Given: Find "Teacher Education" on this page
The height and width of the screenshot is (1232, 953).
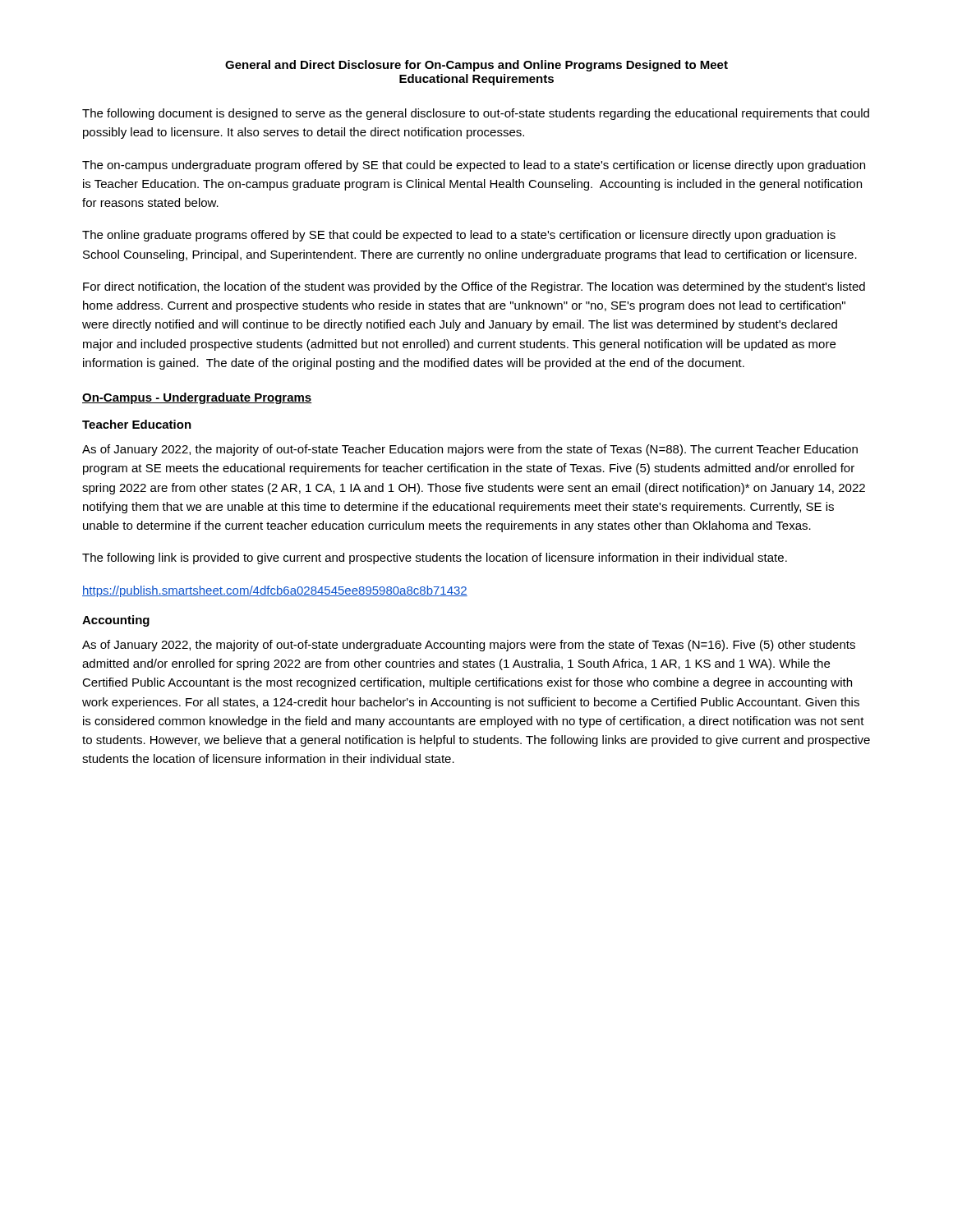Looking at the screenshot, I should click(137, 424).
